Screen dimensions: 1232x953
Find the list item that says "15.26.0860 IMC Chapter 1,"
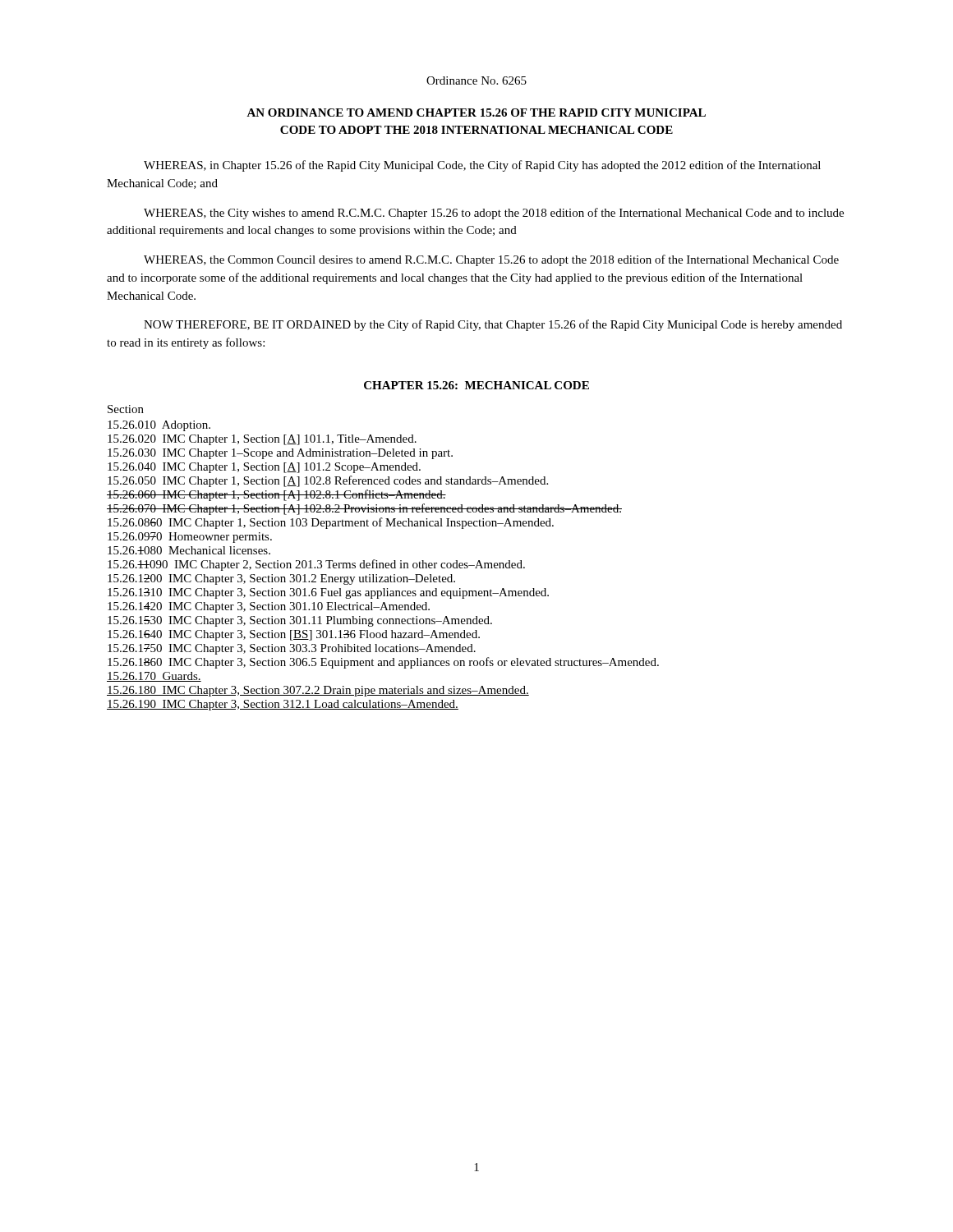click(331, 522)
